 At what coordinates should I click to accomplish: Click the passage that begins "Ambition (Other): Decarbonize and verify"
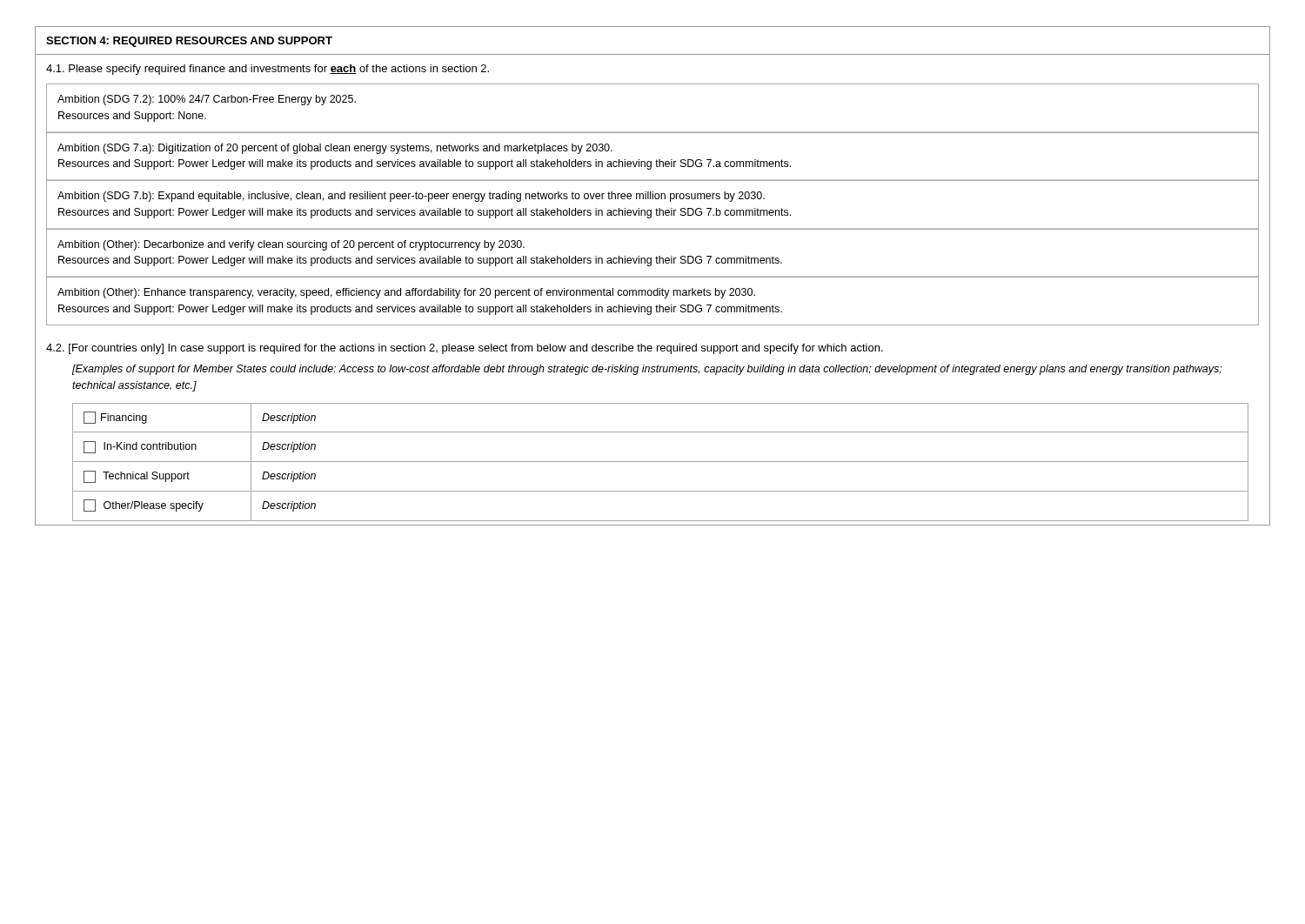[420, 252]
